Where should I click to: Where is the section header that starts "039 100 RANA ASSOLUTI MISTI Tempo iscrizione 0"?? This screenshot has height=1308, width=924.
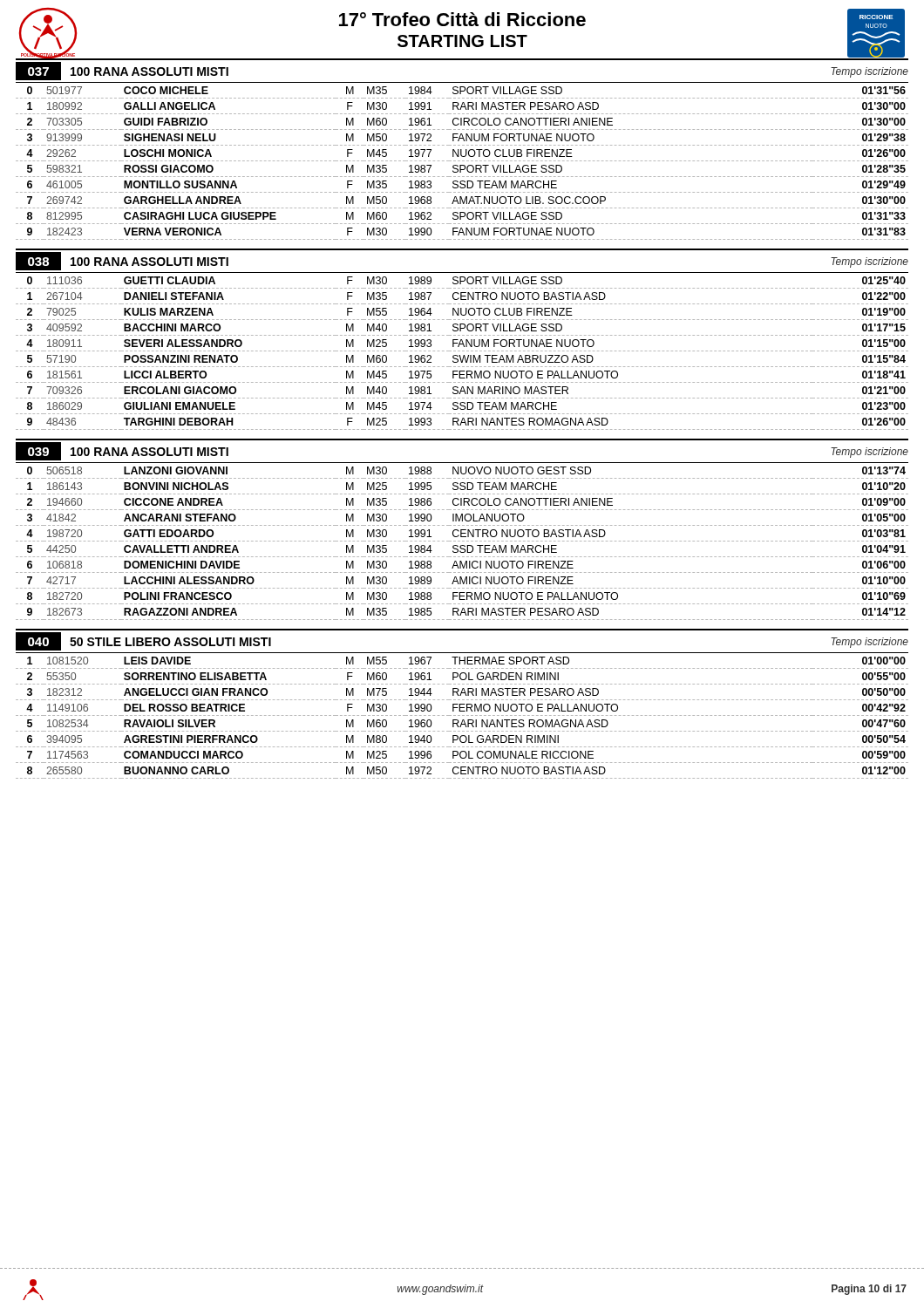462,529
